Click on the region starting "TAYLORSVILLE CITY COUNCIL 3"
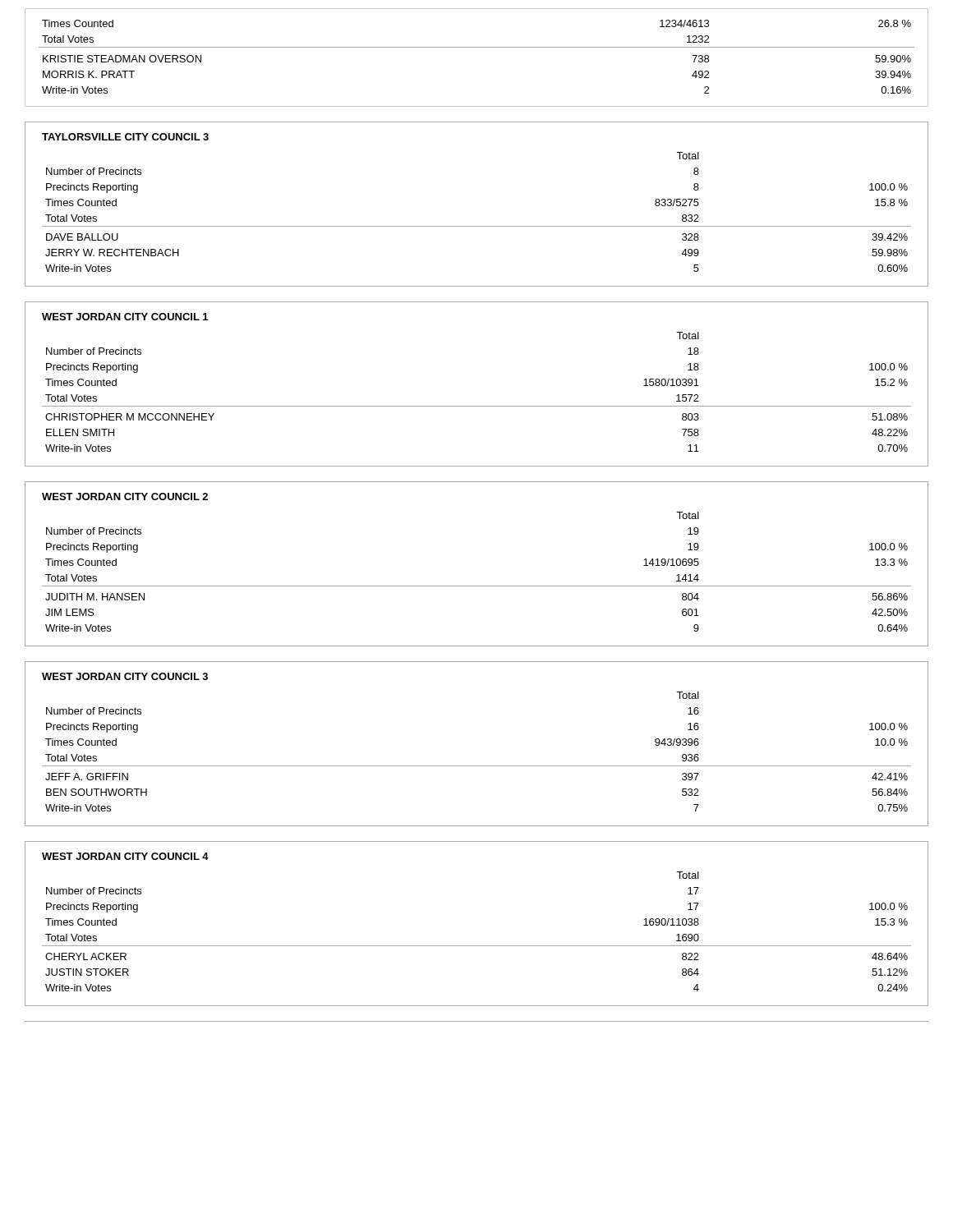 [125, 137]
